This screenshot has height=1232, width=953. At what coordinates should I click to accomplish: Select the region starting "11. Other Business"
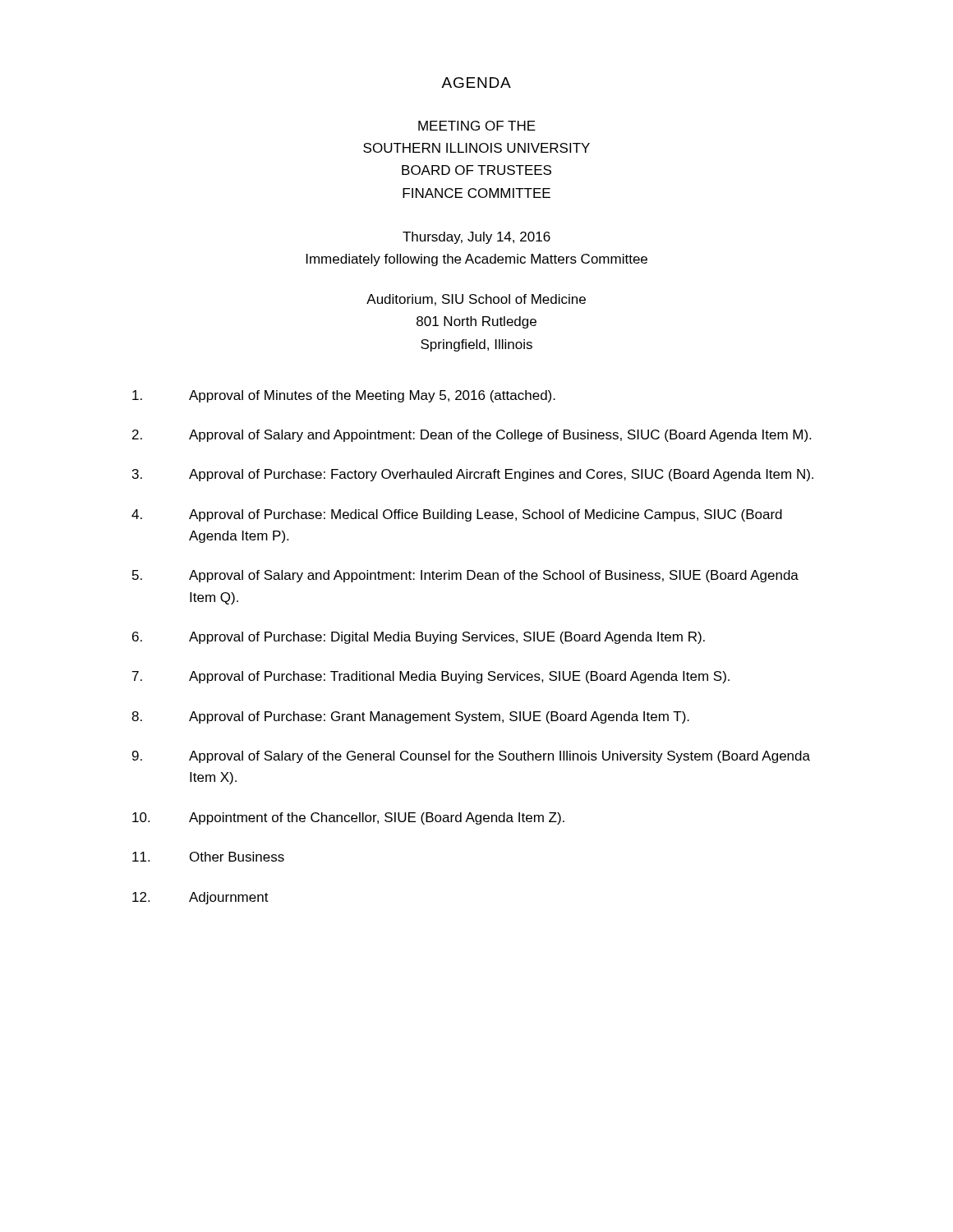208,857
